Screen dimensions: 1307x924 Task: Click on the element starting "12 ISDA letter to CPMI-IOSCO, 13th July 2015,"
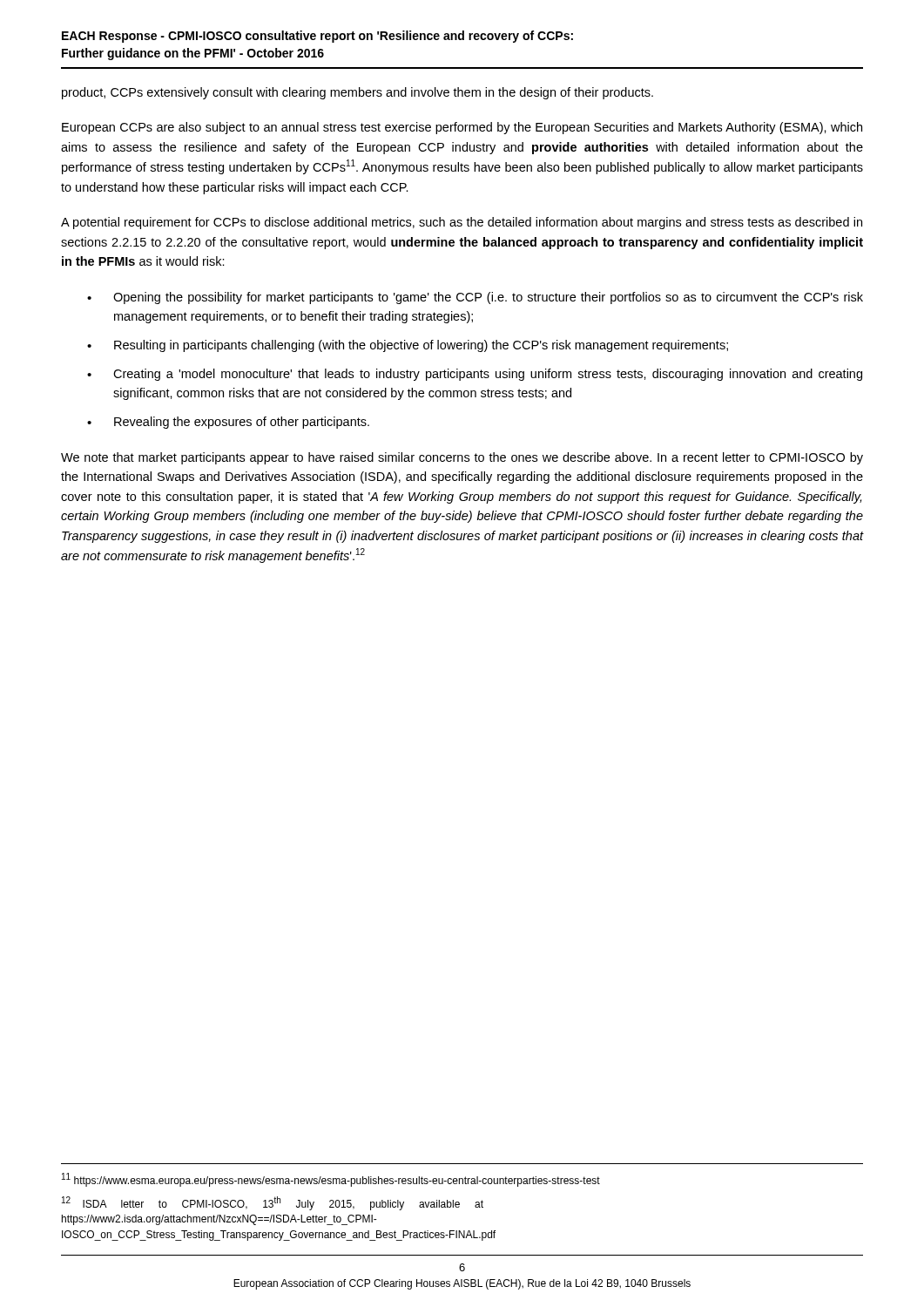click(x=278, y=1218)
